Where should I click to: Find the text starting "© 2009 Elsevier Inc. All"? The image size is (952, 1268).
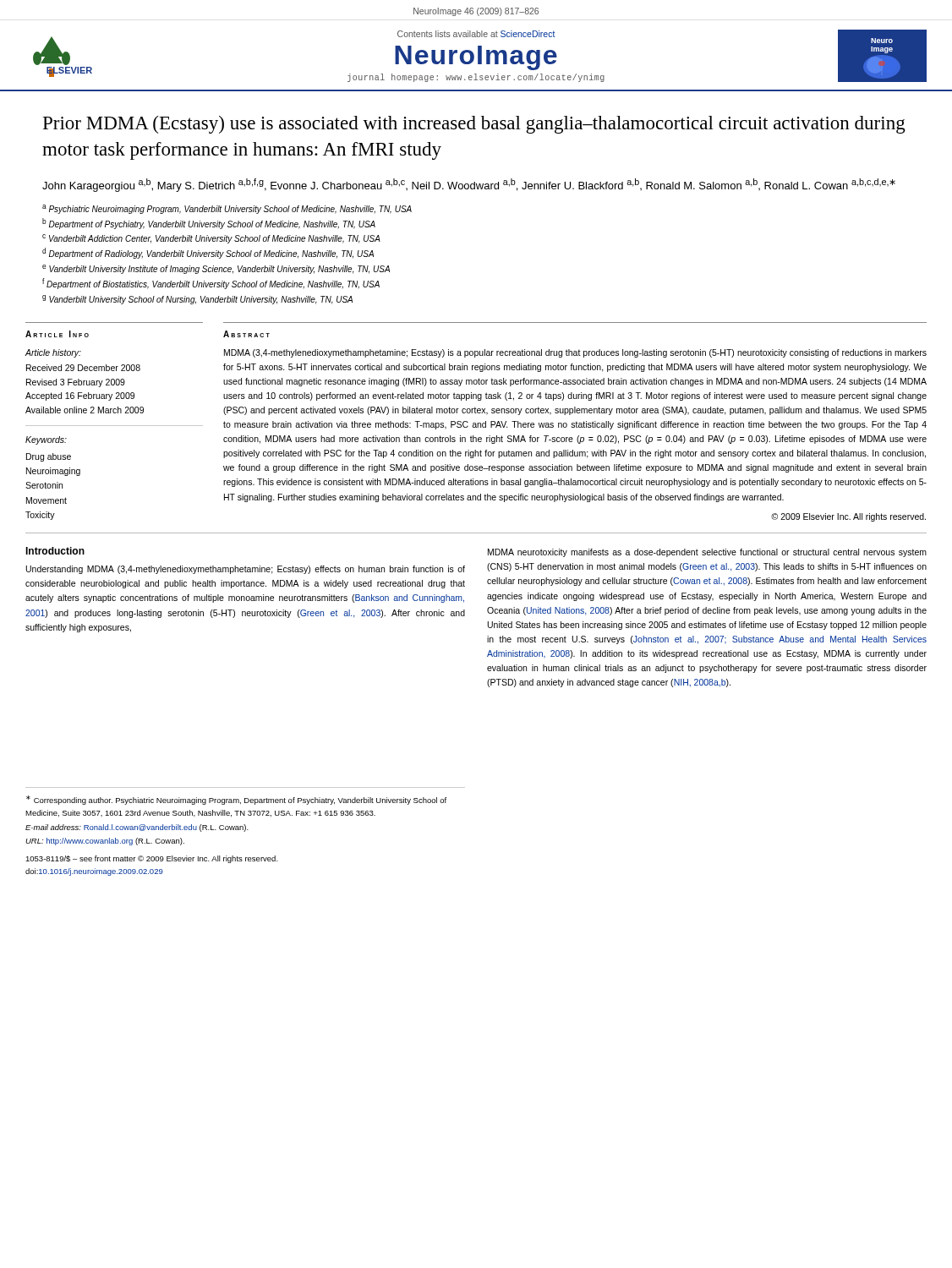849,516
